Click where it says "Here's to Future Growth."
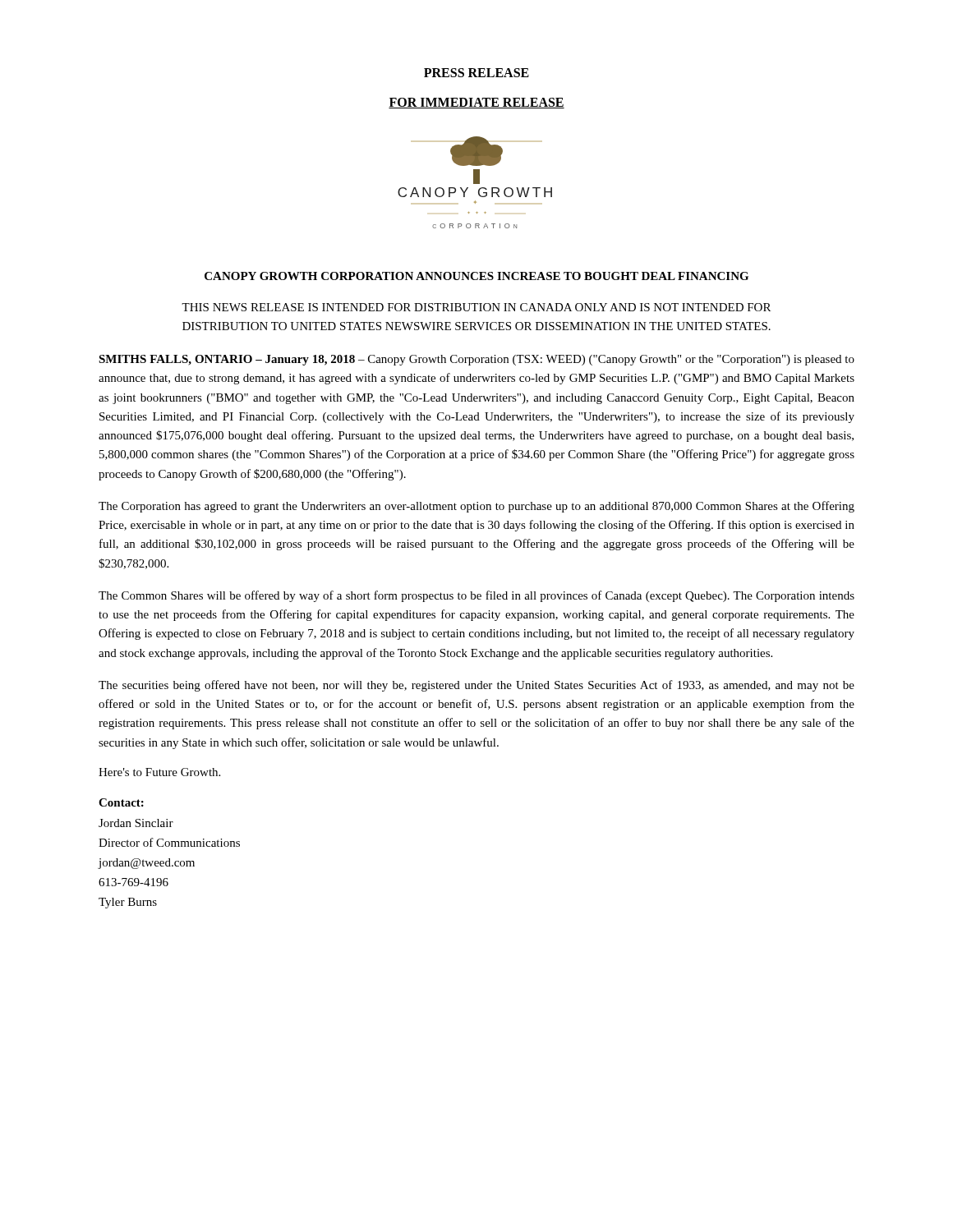Viewport: 953px width, 1232px height. (160, 772)
